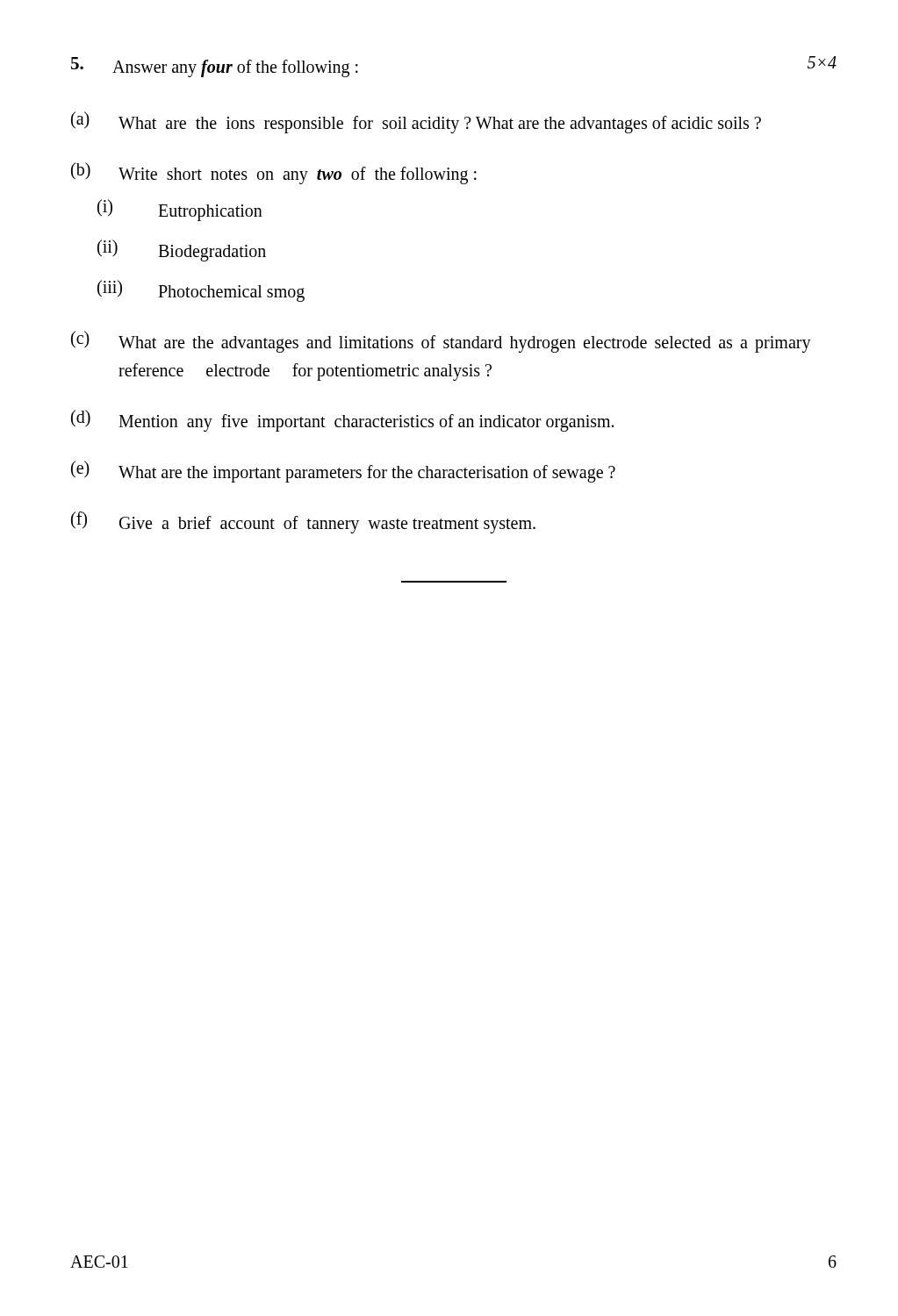898x1316 pixels.
Task: Click on the list item that says "(ii) Biodegradation"
Action: coord(182,250)
